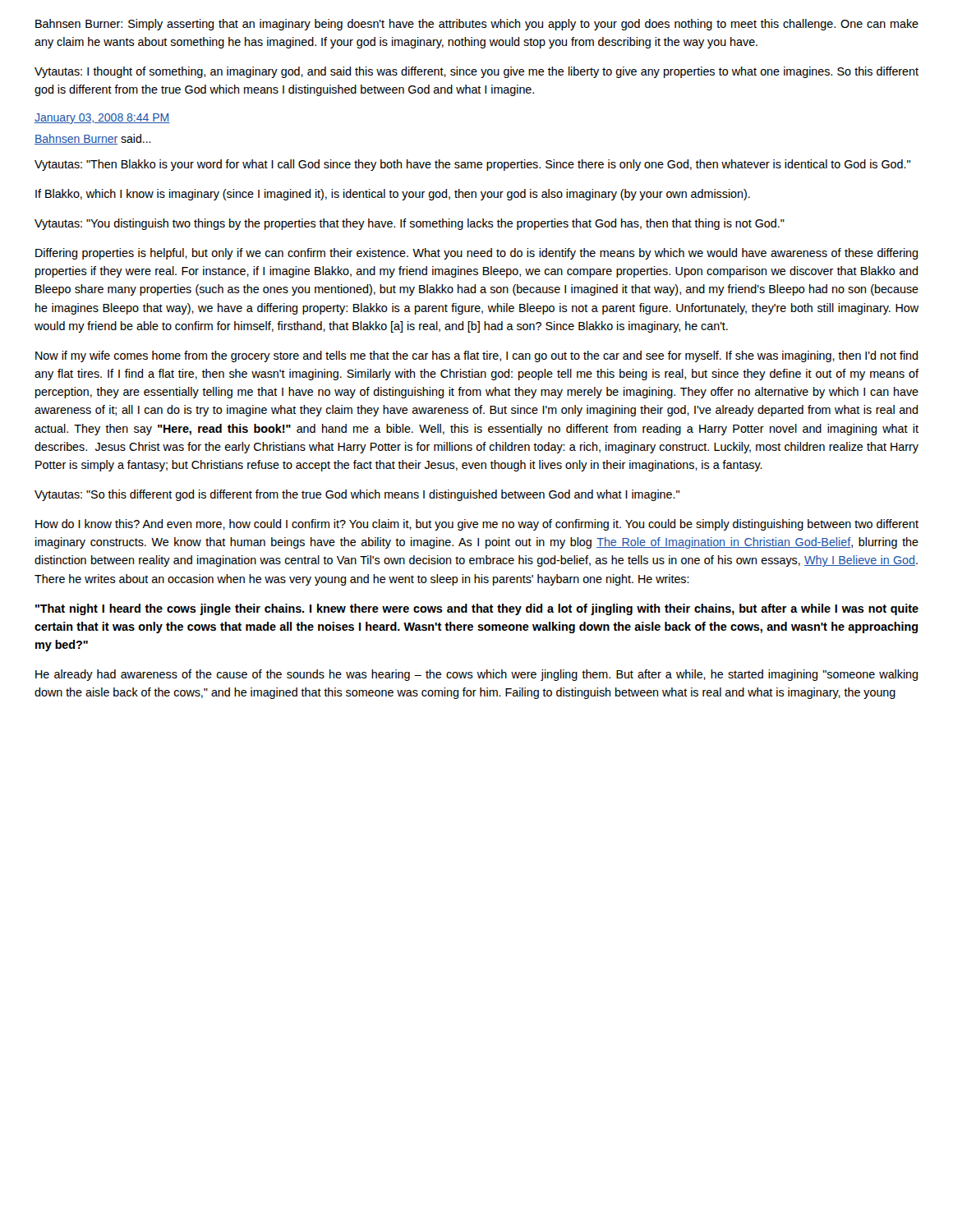Screen dimensions: 1232x953
Task: Click on the passage starting "Vytautas: I thought of"
Action: point(476,81)
